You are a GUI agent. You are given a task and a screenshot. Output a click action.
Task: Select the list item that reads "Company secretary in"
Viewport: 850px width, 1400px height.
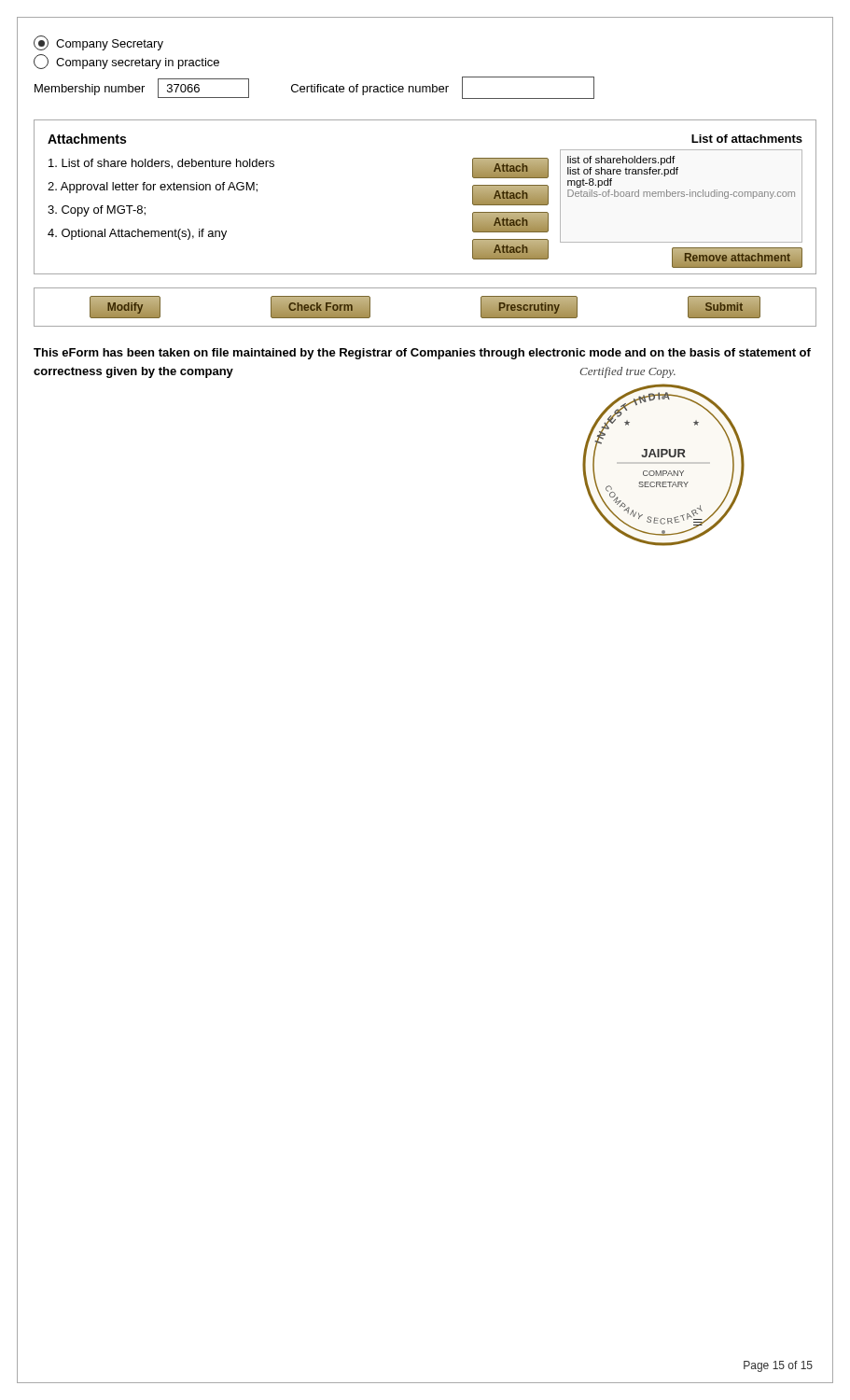(x=127, y=62)
